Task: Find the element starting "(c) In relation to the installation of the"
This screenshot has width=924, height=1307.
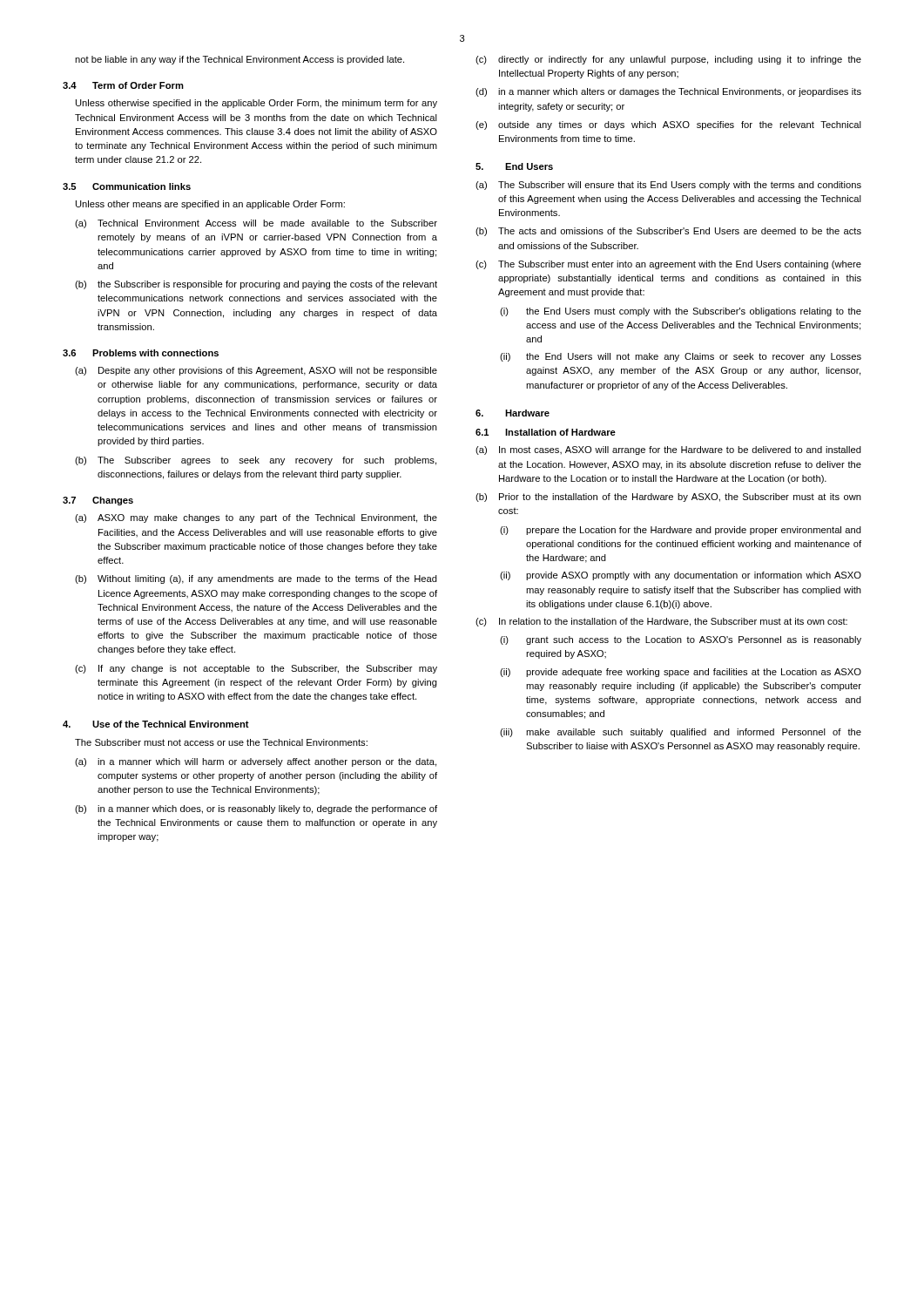Action: point(668,621)
